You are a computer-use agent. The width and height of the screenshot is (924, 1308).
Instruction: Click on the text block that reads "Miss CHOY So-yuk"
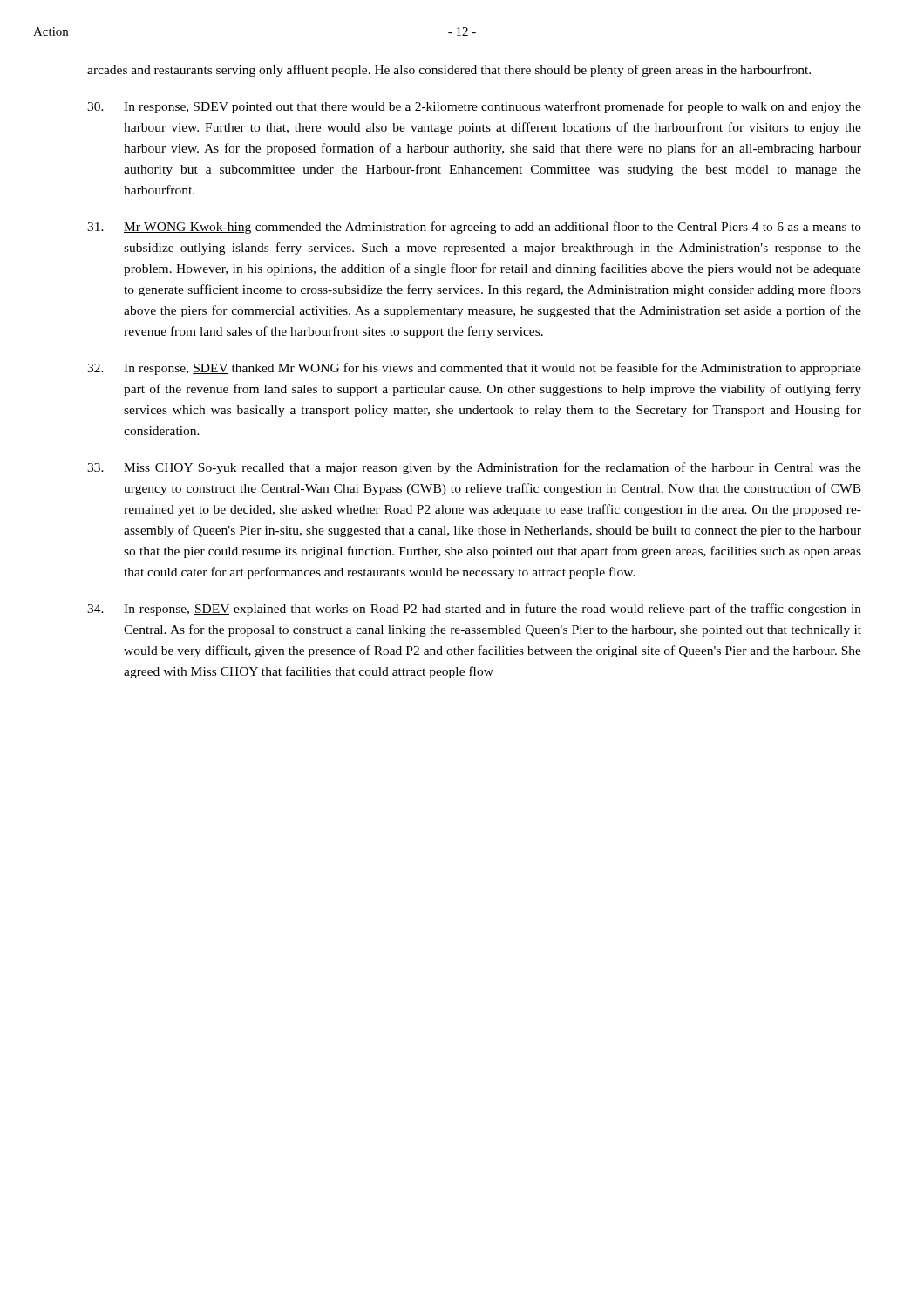pos(474,520)
